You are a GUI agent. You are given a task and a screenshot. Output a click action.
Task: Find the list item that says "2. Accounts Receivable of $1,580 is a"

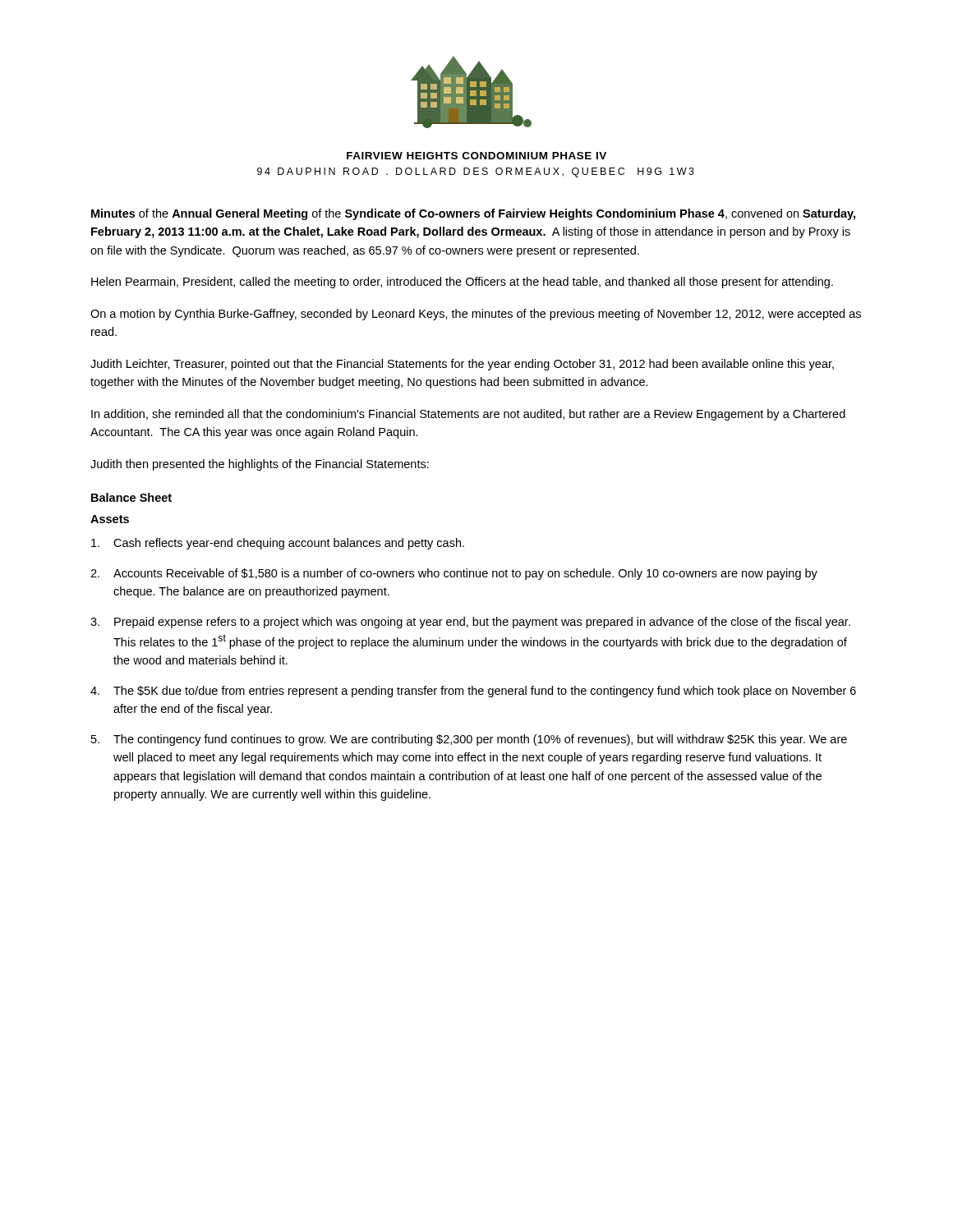476,582
